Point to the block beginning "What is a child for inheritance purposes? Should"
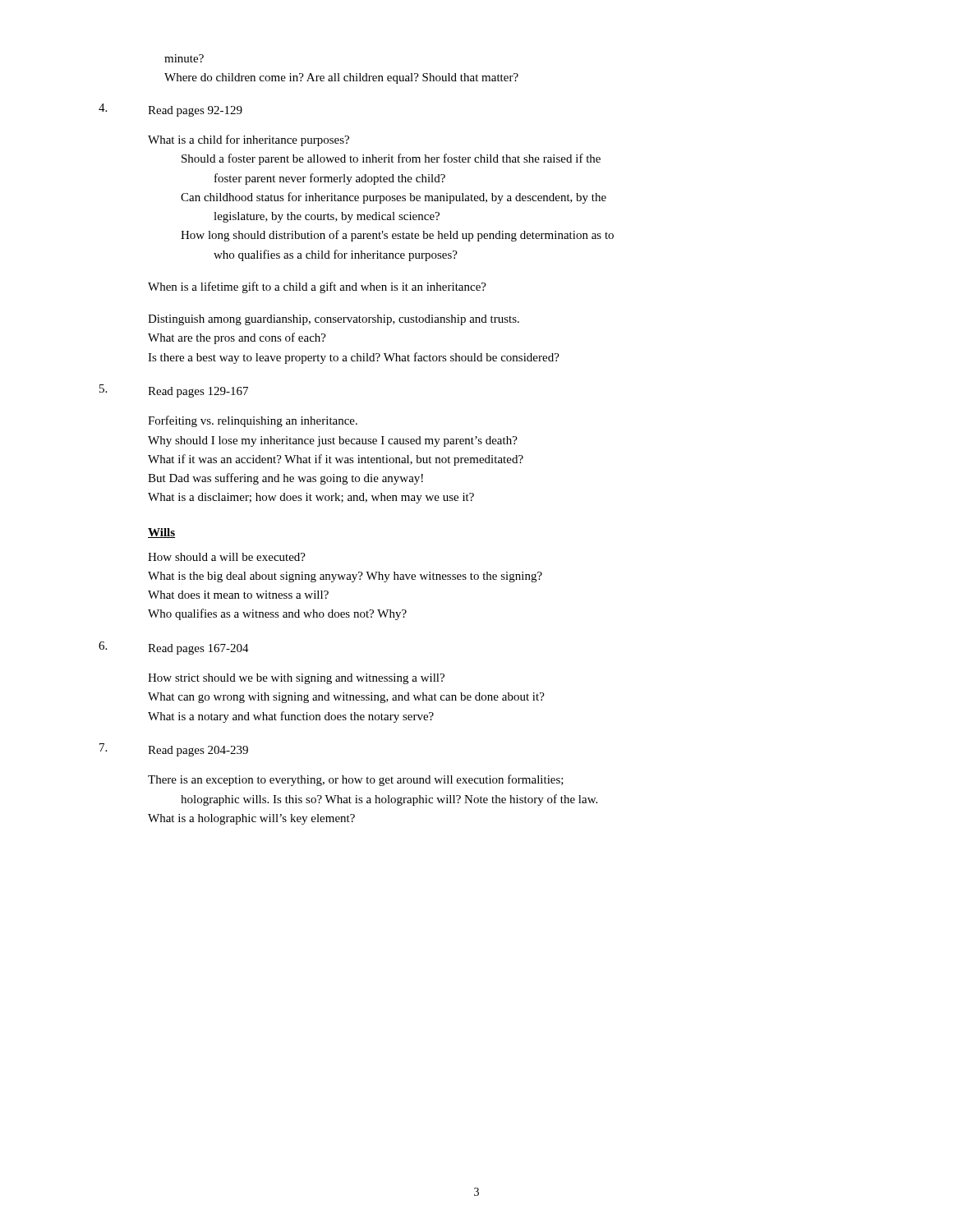Screen dimensions: 1232x953 (x=509, y=249)
